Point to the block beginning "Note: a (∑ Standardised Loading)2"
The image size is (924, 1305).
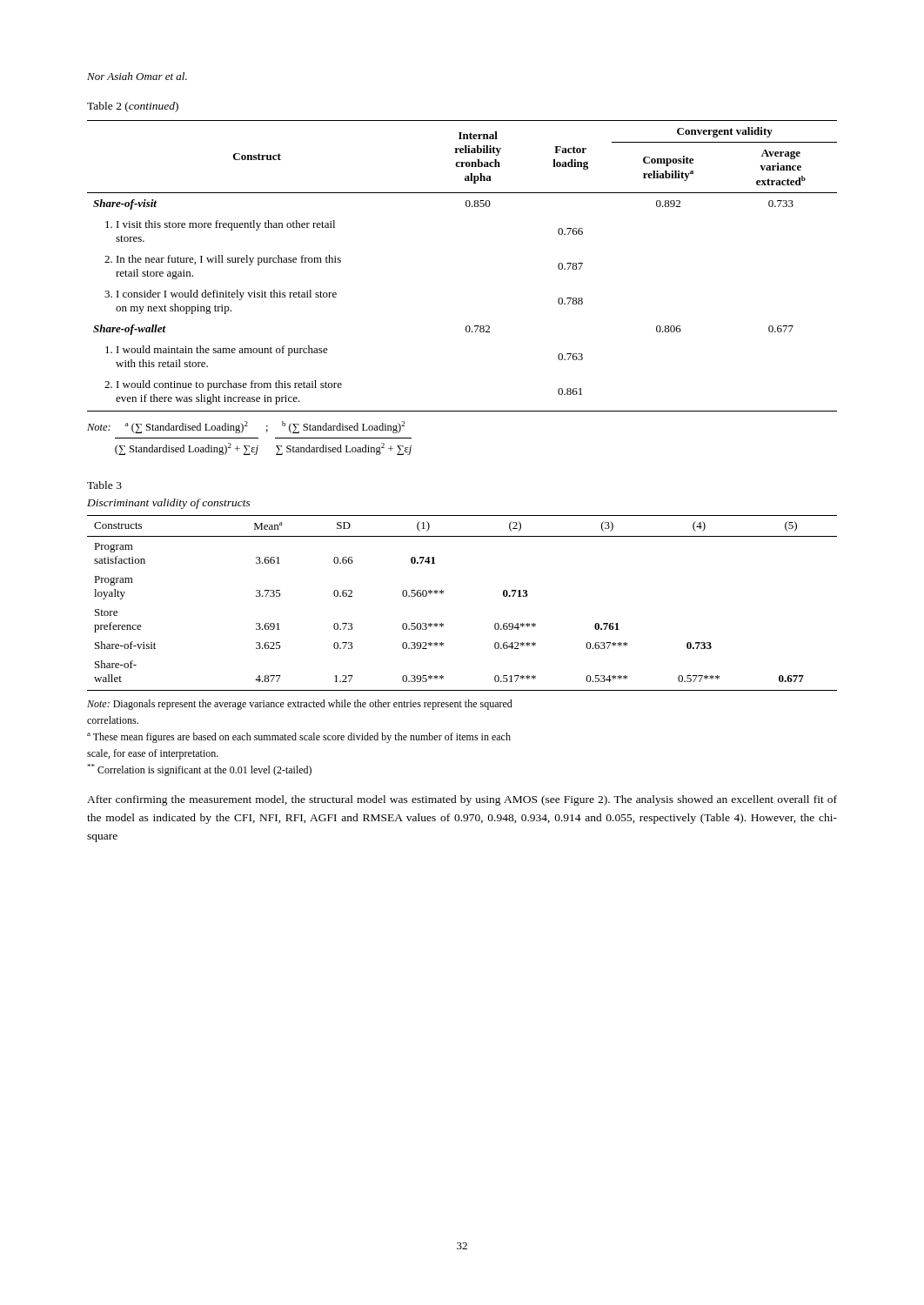pyautogui.click(x=249, y=438)
